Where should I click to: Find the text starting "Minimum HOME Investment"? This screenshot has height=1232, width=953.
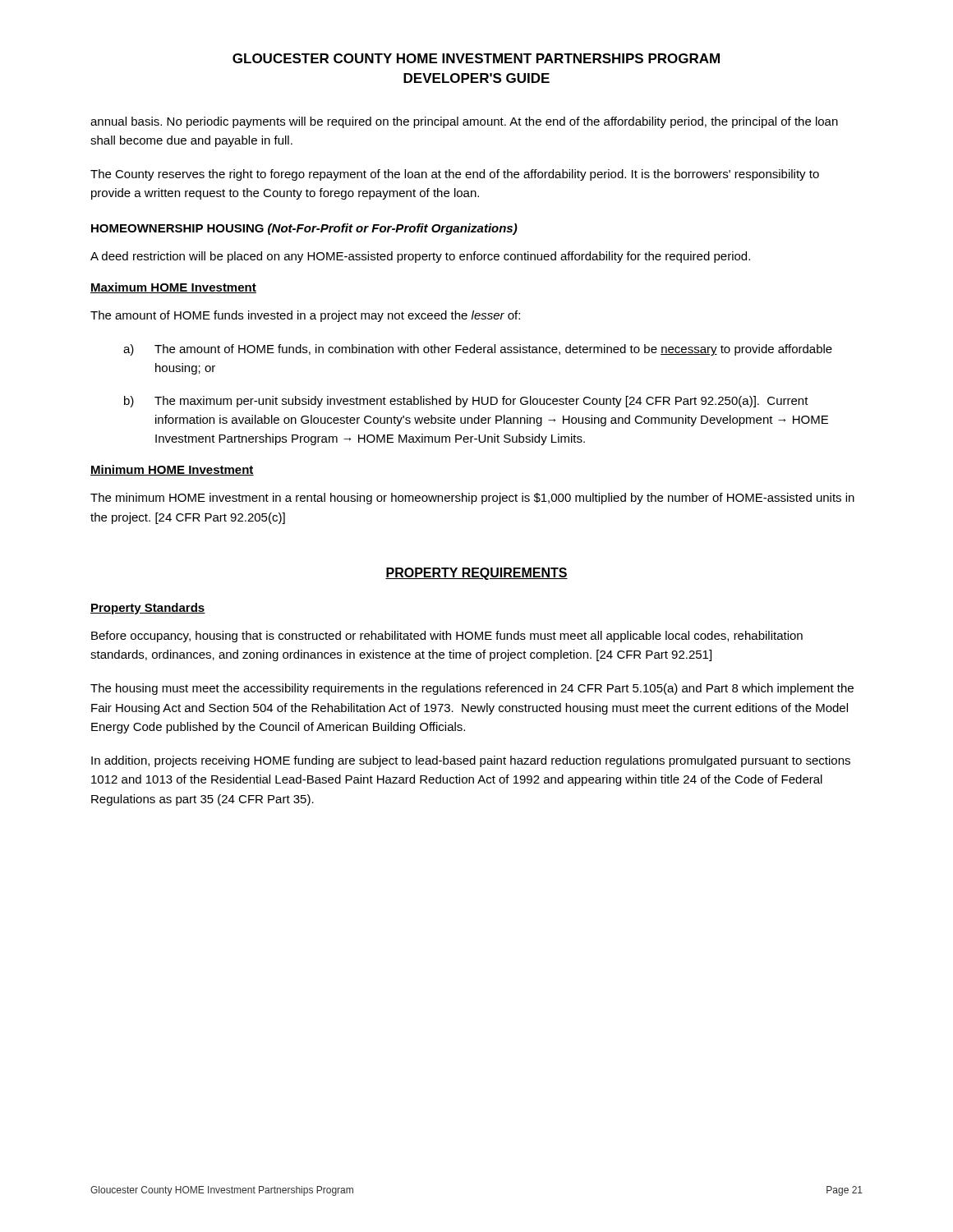tap(172, 470)
